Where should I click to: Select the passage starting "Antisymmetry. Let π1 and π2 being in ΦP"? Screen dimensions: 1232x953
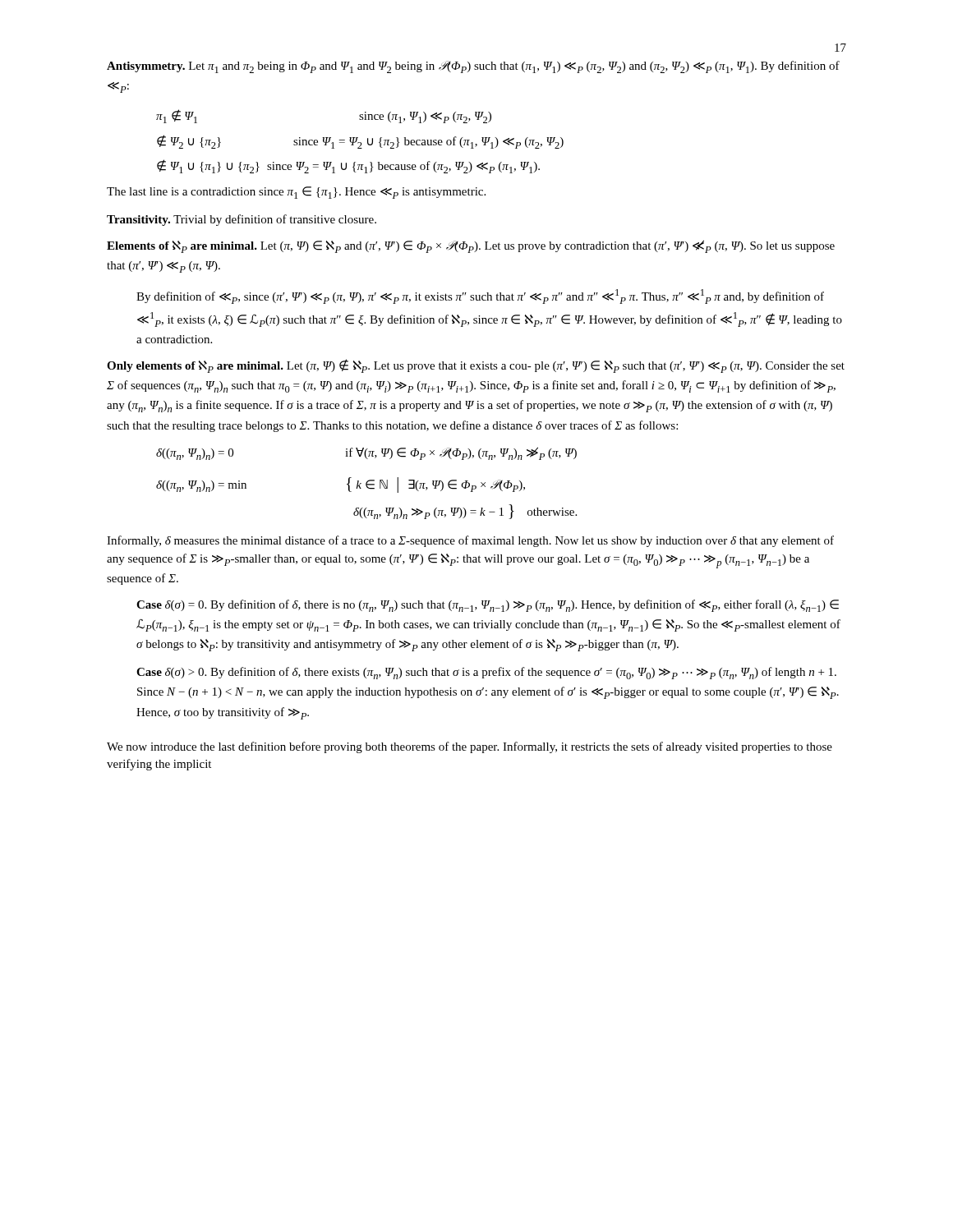click(473, 77)
